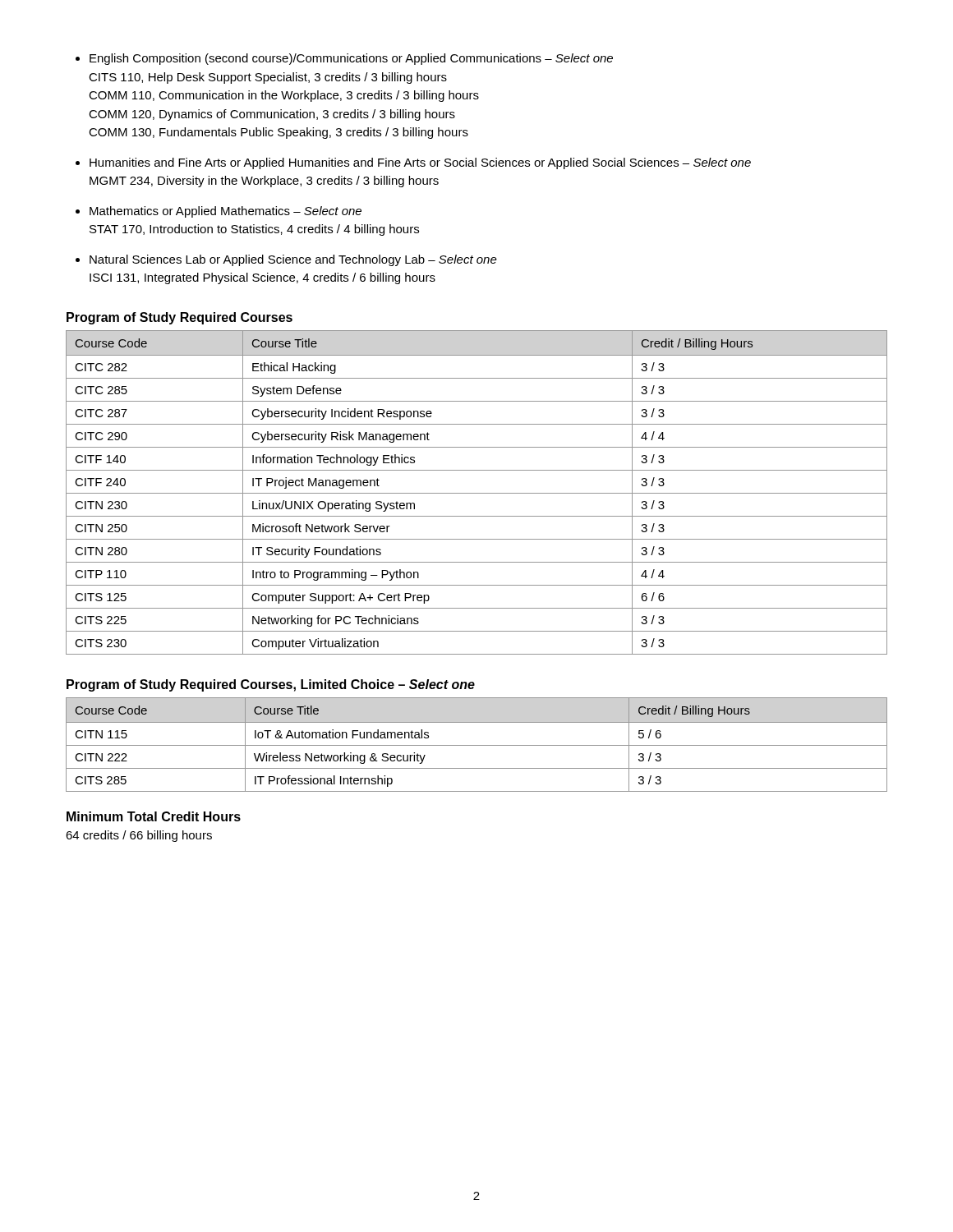Point to the block beginning "English Composition (second course)/Communications"
953x1232 pixels.
(x=488, y=95)
